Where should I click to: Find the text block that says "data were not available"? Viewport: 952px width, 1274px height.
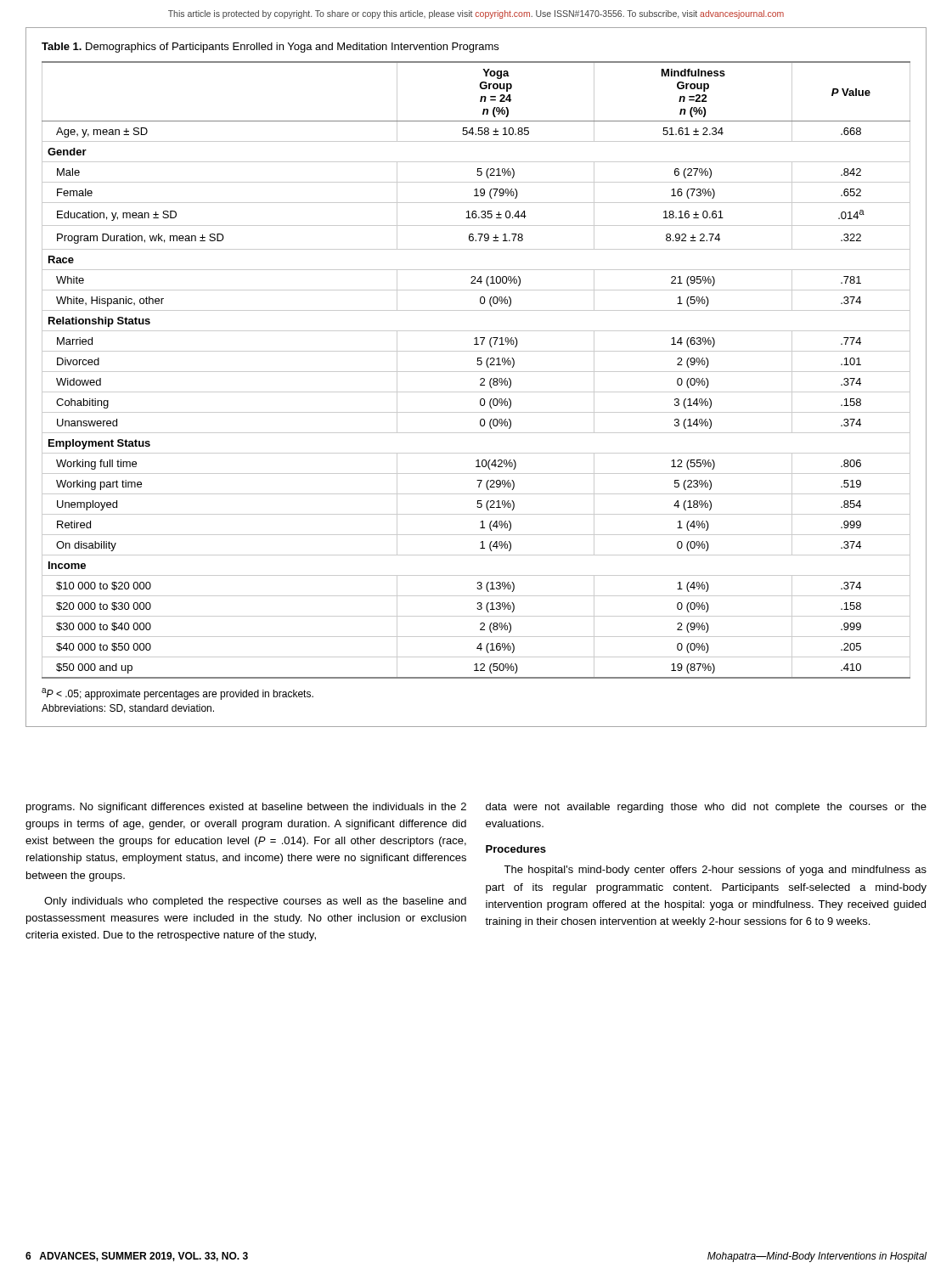(x=706, y=815)
